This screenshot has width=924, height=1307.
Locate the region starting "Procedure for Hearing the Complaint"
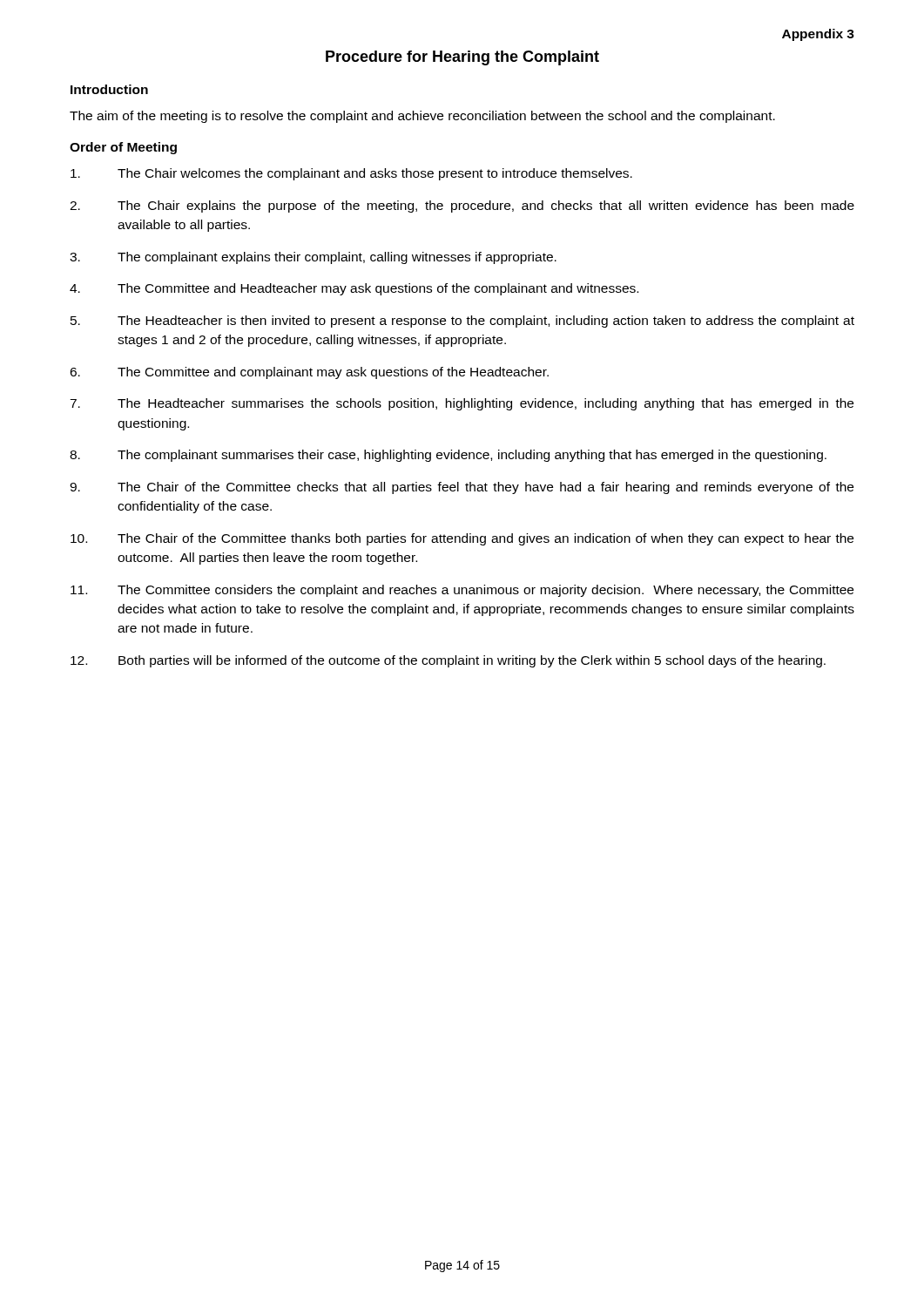coord(462,57)
